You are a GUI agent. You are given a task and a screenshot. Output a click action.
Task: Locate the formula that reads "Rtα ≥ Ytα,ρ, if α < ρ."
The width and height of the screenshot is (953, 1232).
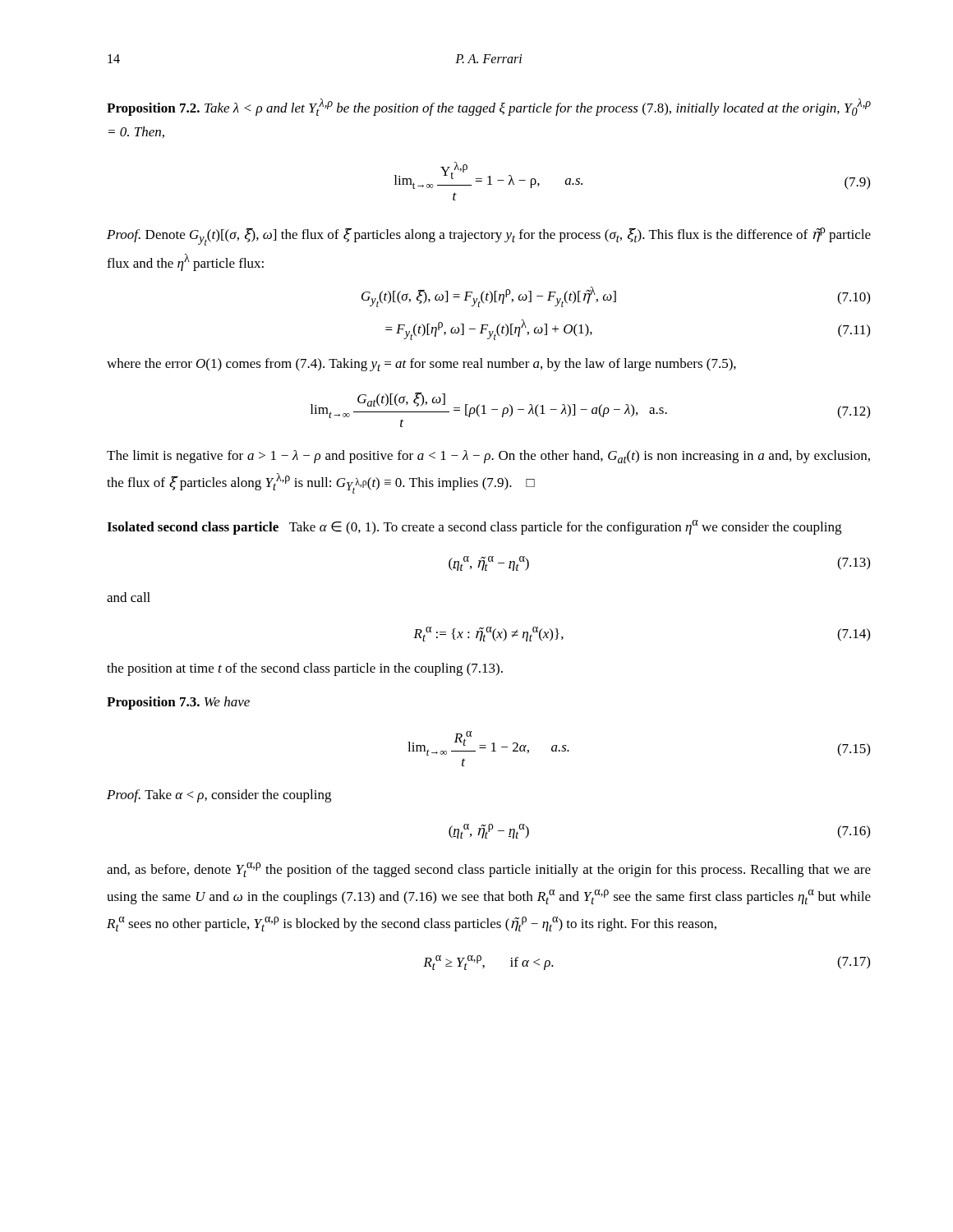tap(449, 963)
